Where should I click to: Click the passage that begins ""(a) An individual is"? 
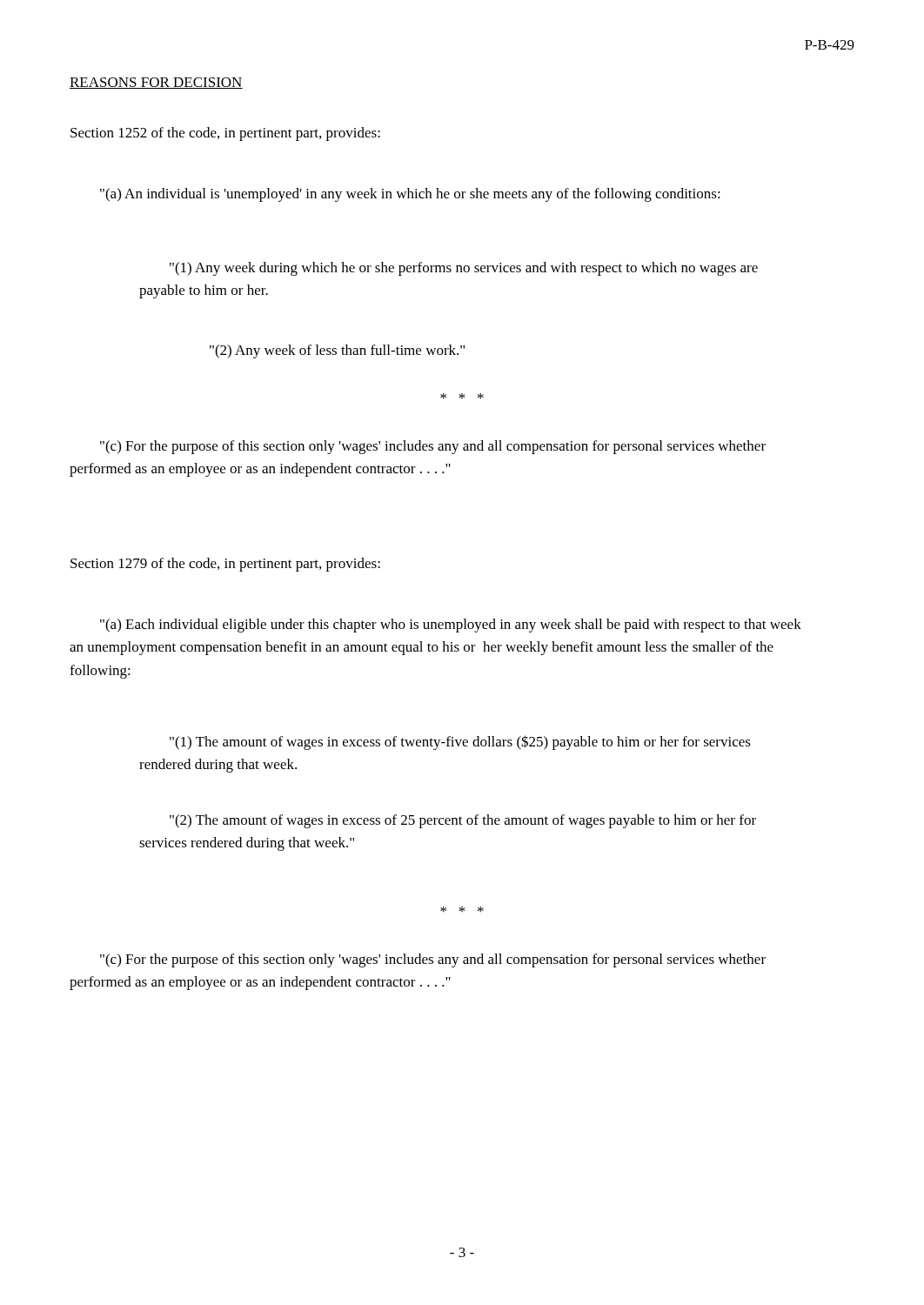pyautogui.click(x=395, y=194)
